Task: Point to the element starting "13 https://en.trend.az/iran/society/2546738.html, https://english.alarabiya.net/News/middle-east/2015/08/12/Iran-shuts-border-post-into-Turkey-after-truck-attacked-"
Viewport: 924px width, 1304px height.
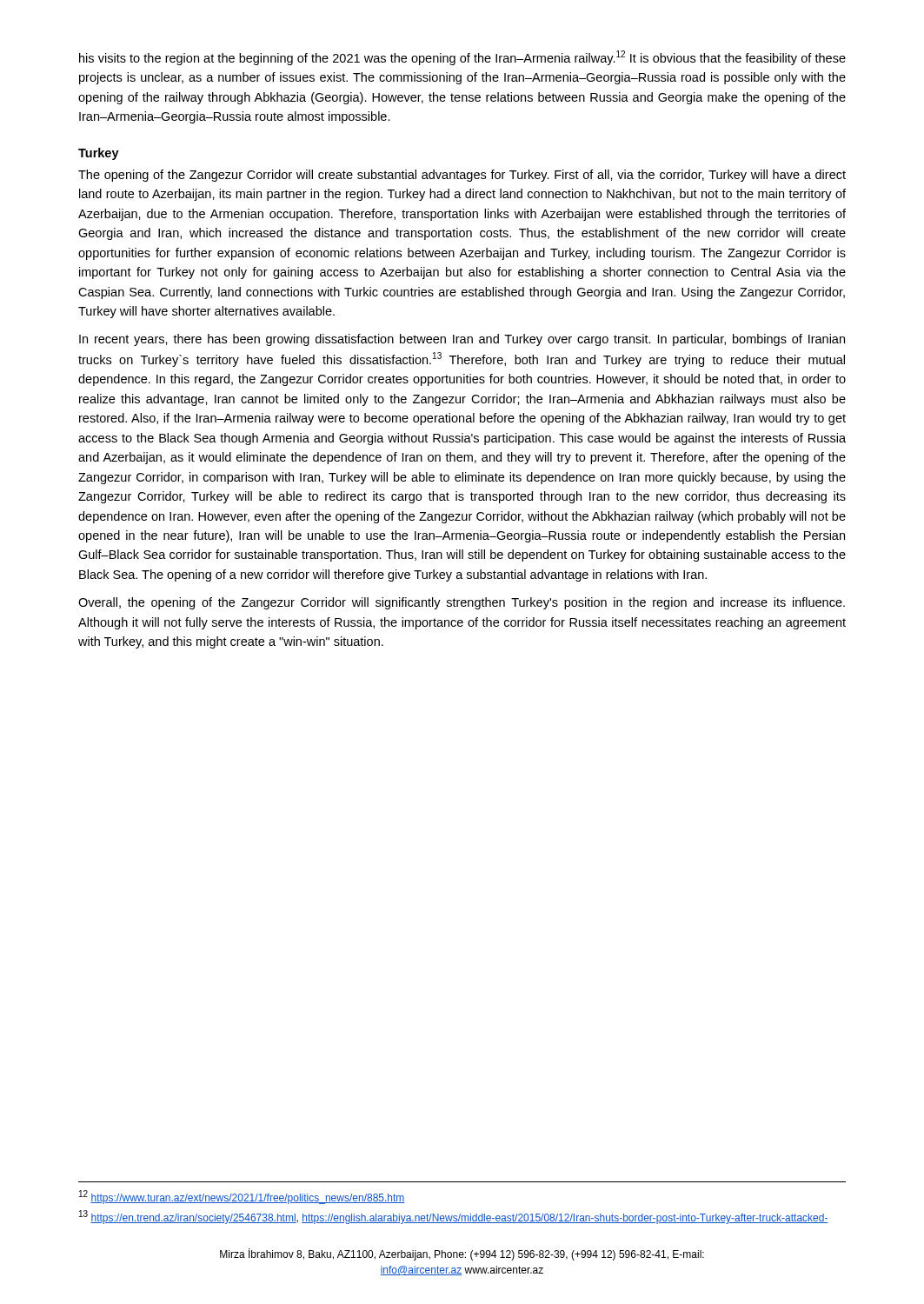Action: (x=453, y=1217)
